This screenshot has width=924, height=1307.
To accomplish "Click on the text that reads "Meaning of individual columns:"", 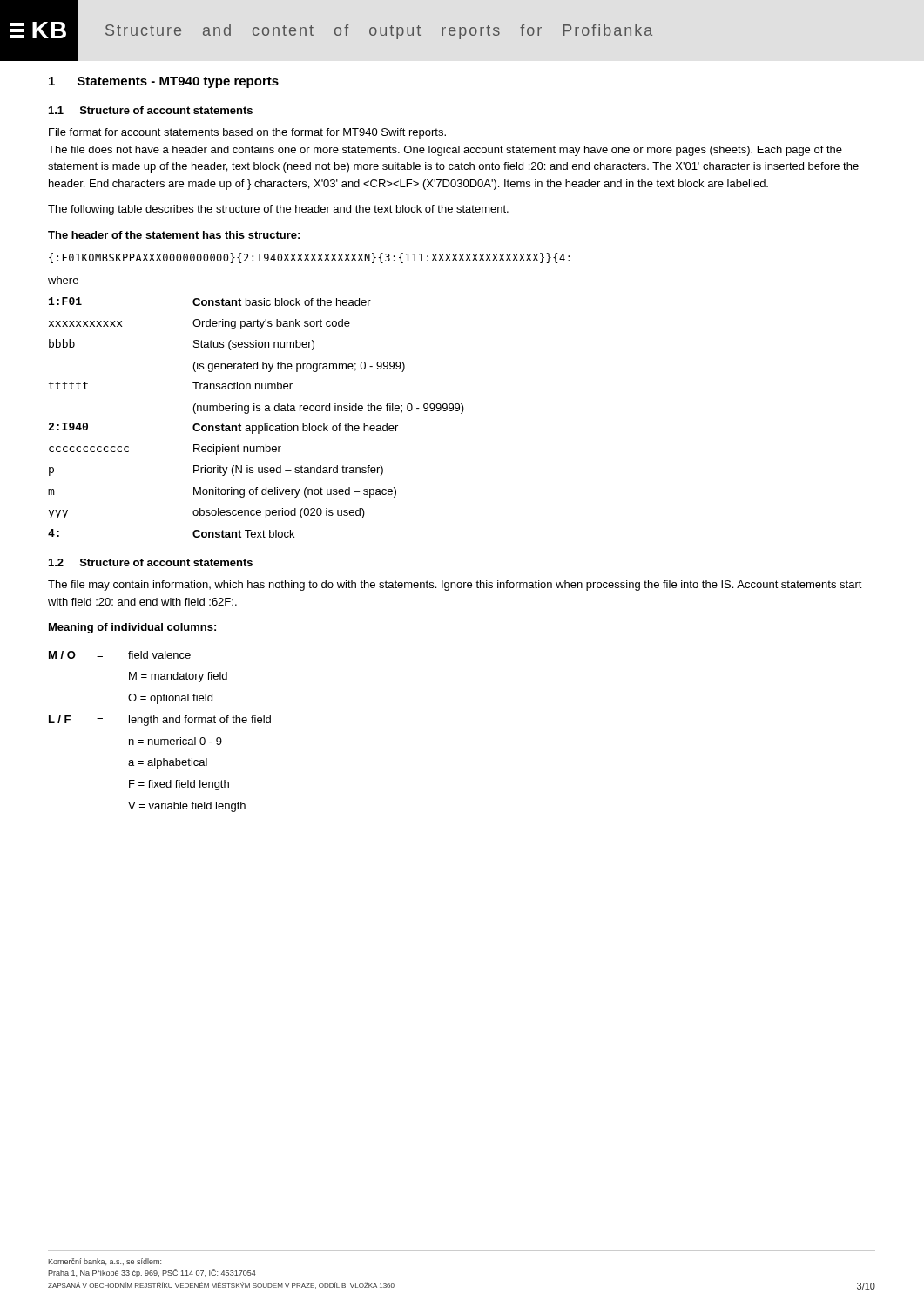I will (x=133, y=627).
